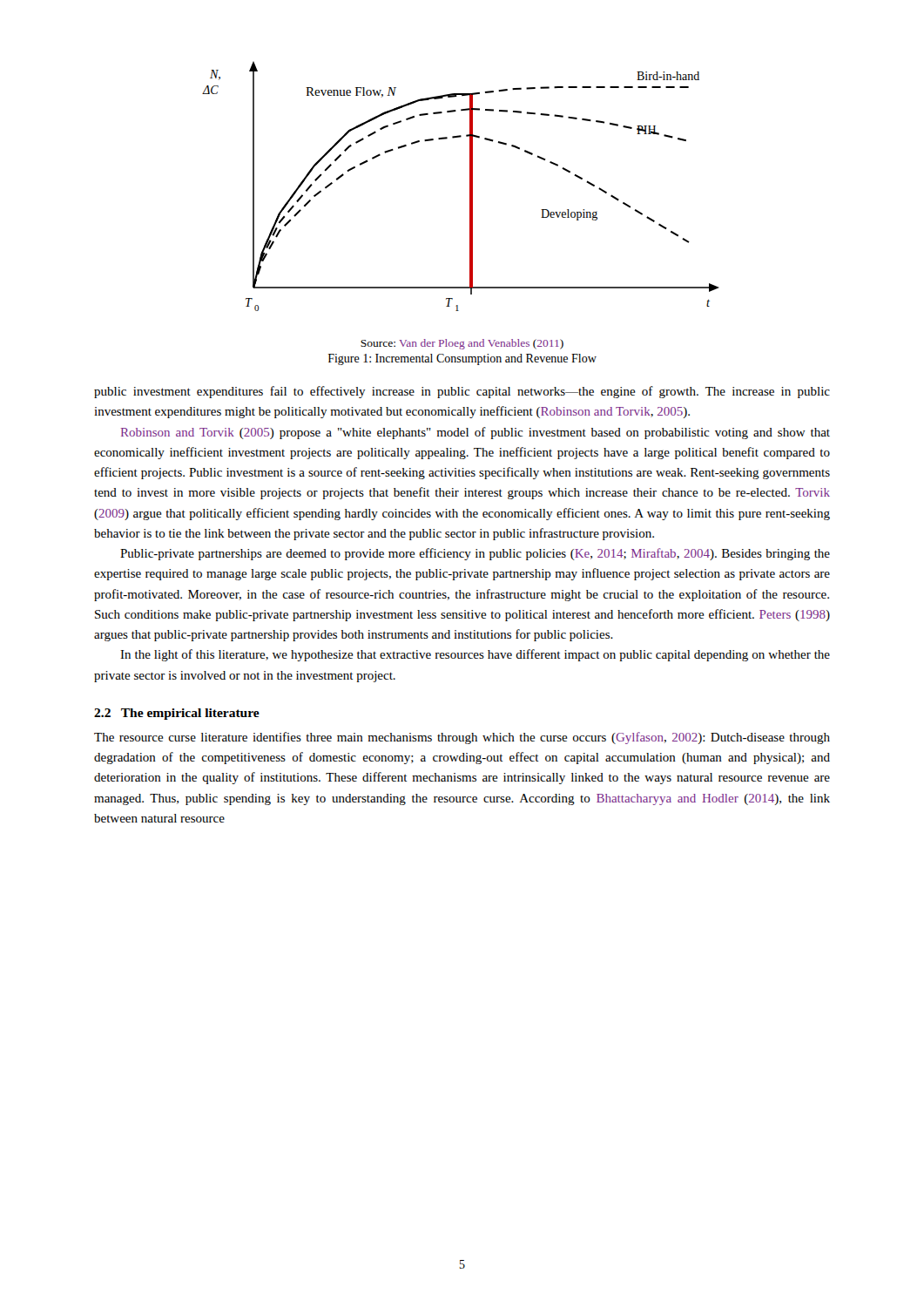Screen dimensions: 1307x924
Task: Locate the text block that says "The resource curse literature identifies three main"
Action: click(x=462, y=777)
